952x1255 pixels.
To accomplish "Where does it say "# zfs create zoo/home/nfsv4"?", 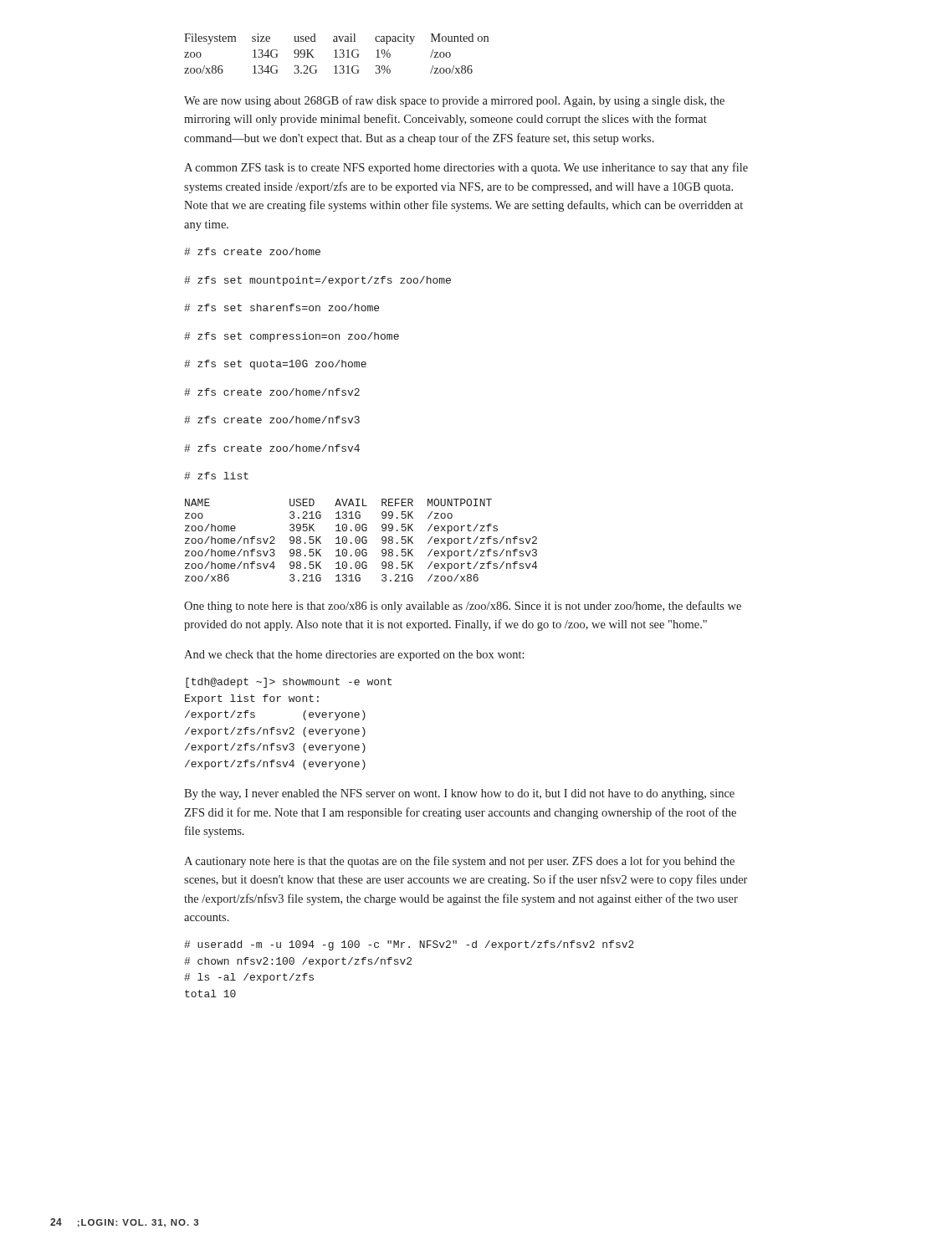I will [x=272, y=449].
